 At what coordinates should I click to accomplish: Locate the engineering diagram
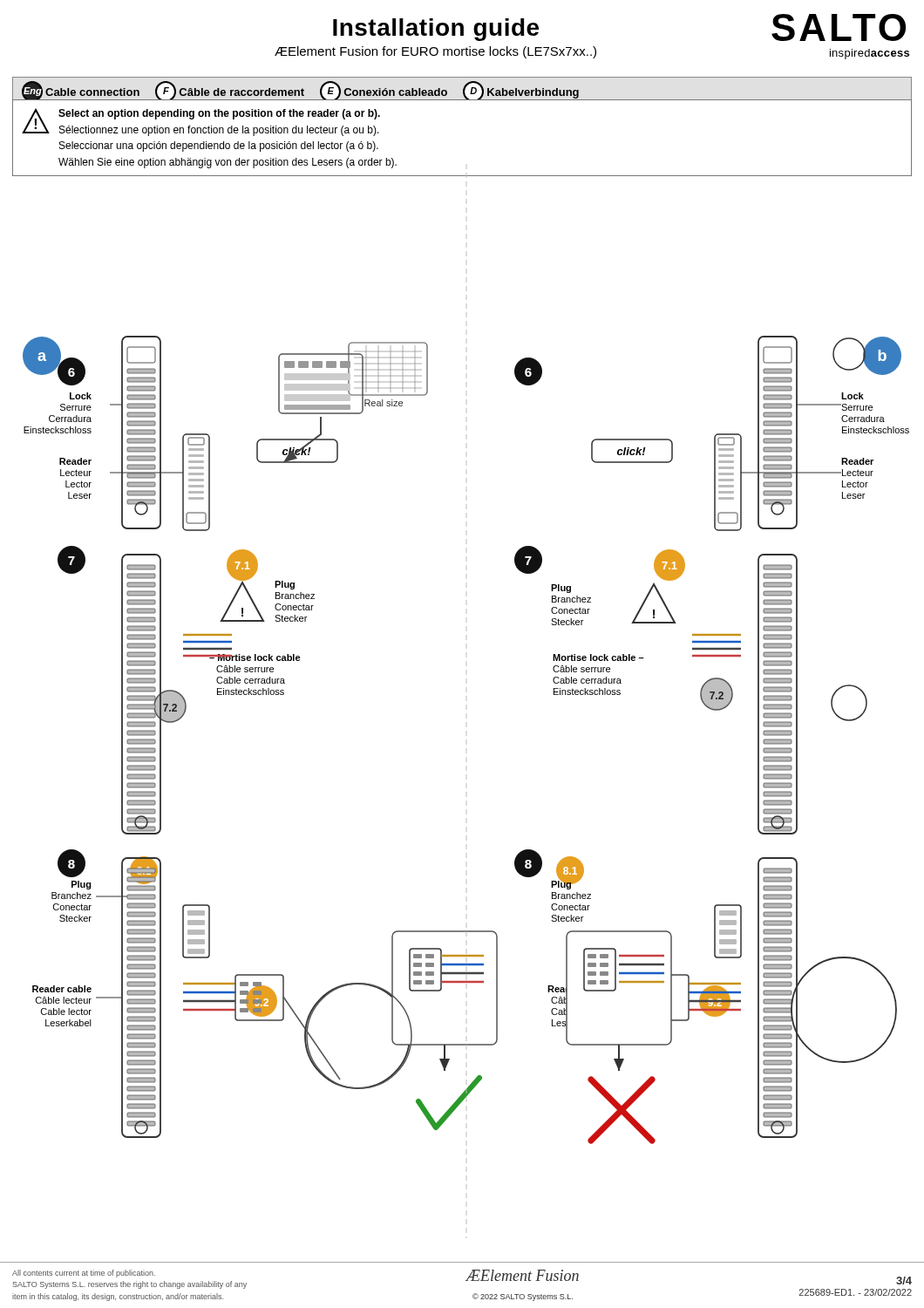(x=462, y=711)
